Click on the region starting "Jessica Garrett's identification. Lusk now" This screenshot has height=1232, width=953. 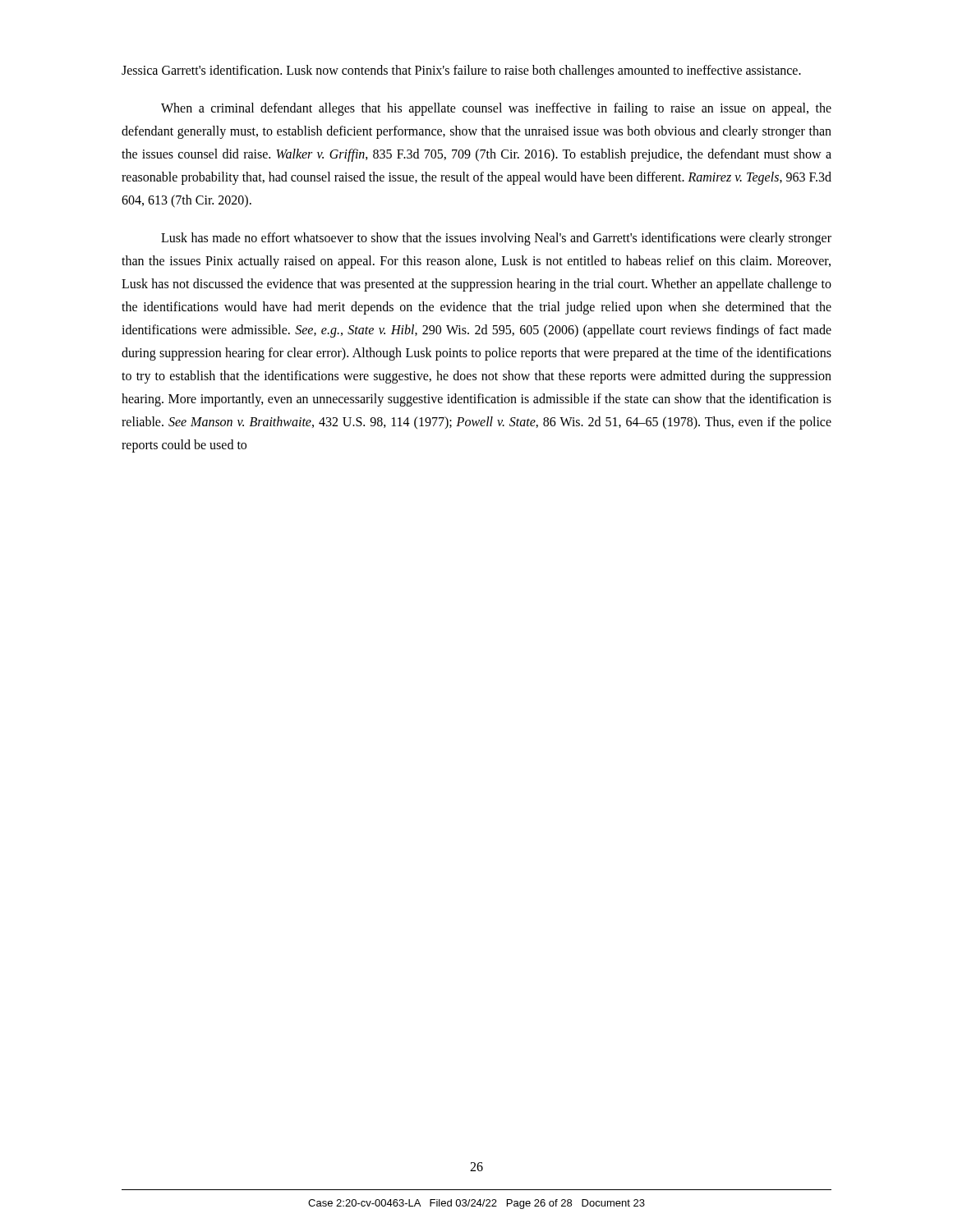476,71
